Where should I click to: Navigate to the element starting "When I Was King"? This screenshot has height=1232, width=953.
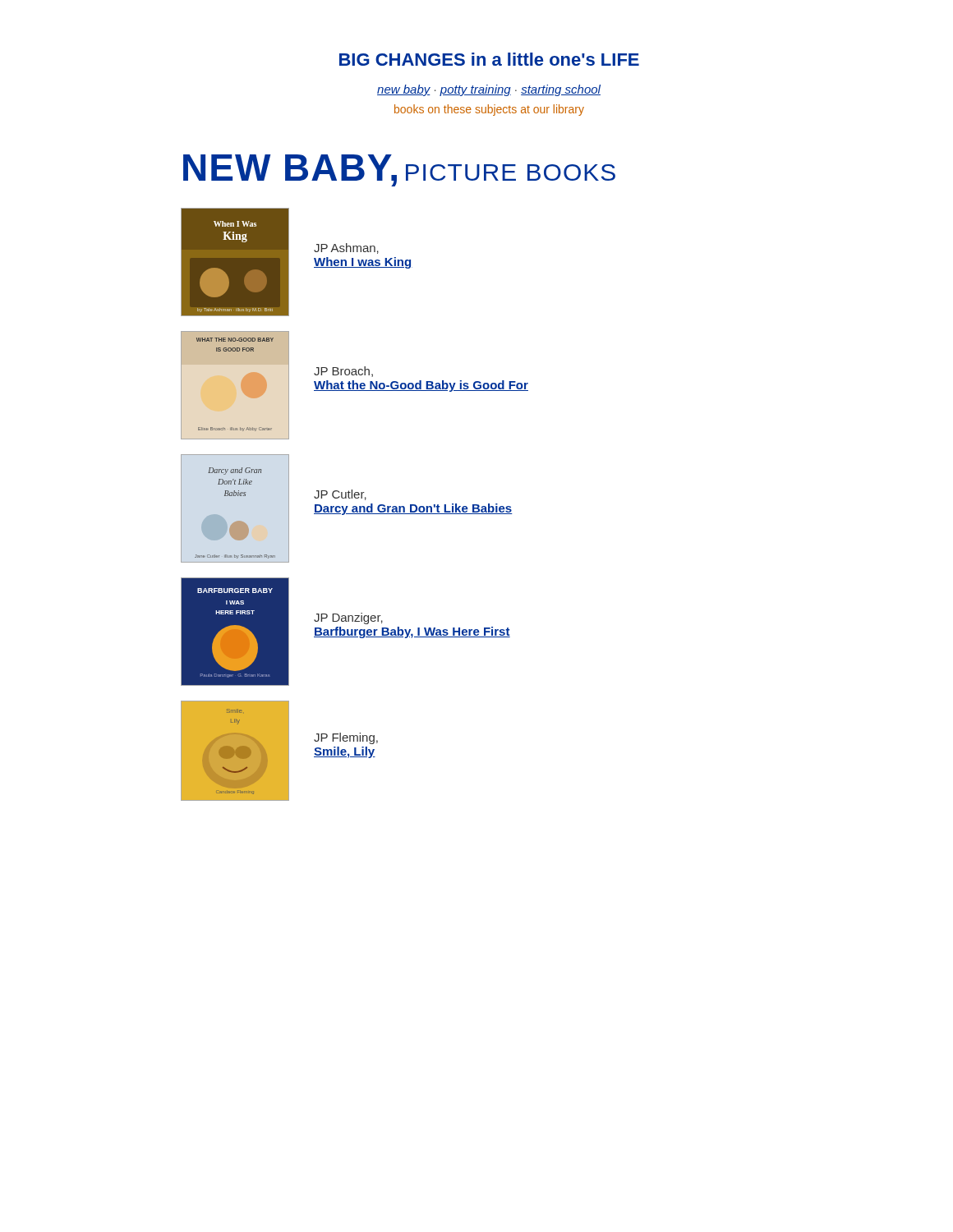pyautogui.click(x=296, y=262)
